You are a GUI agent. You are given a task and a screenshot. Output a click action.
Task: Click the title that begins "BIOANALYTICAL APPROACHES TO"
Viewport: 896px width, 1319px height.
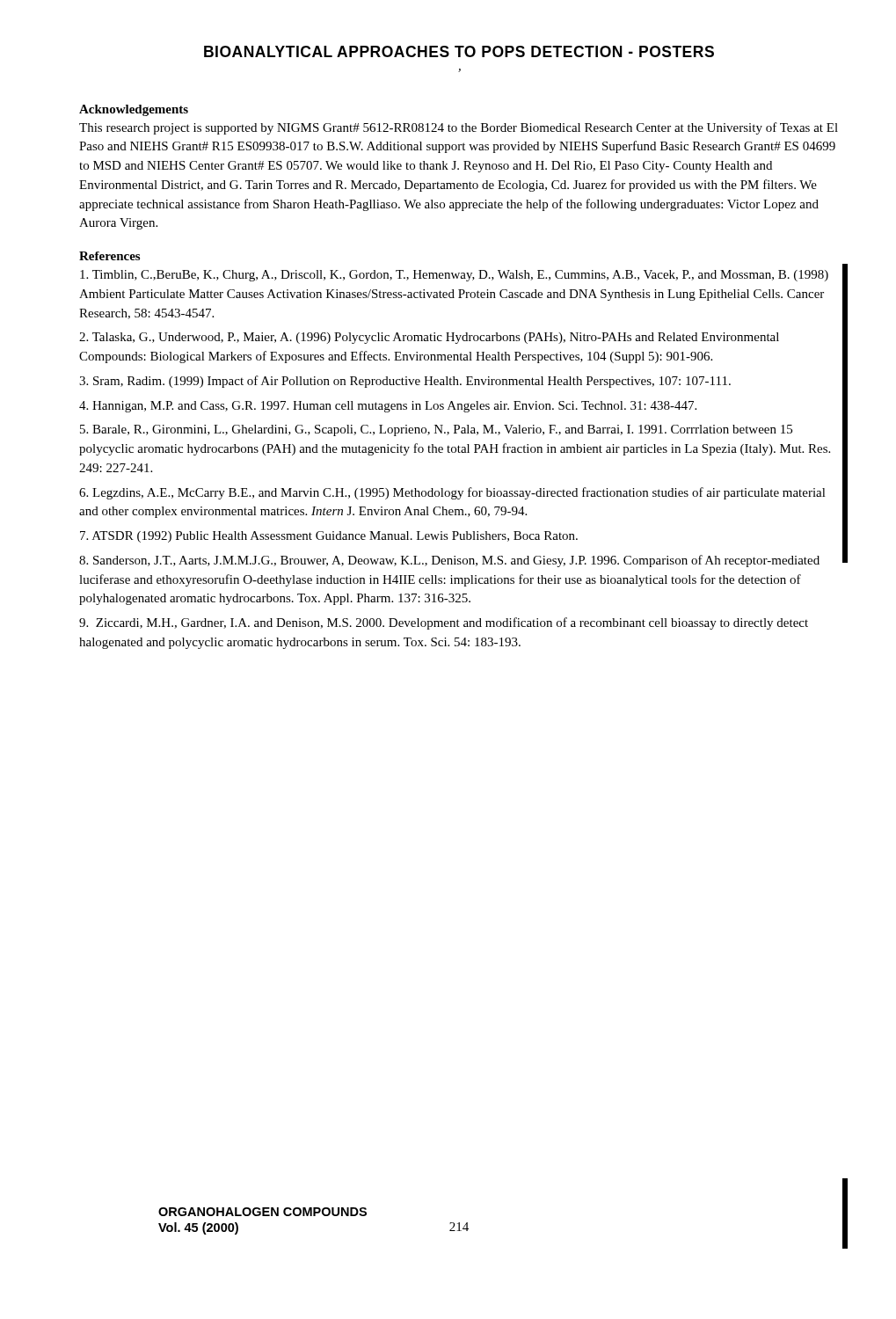tap(459, 61)
